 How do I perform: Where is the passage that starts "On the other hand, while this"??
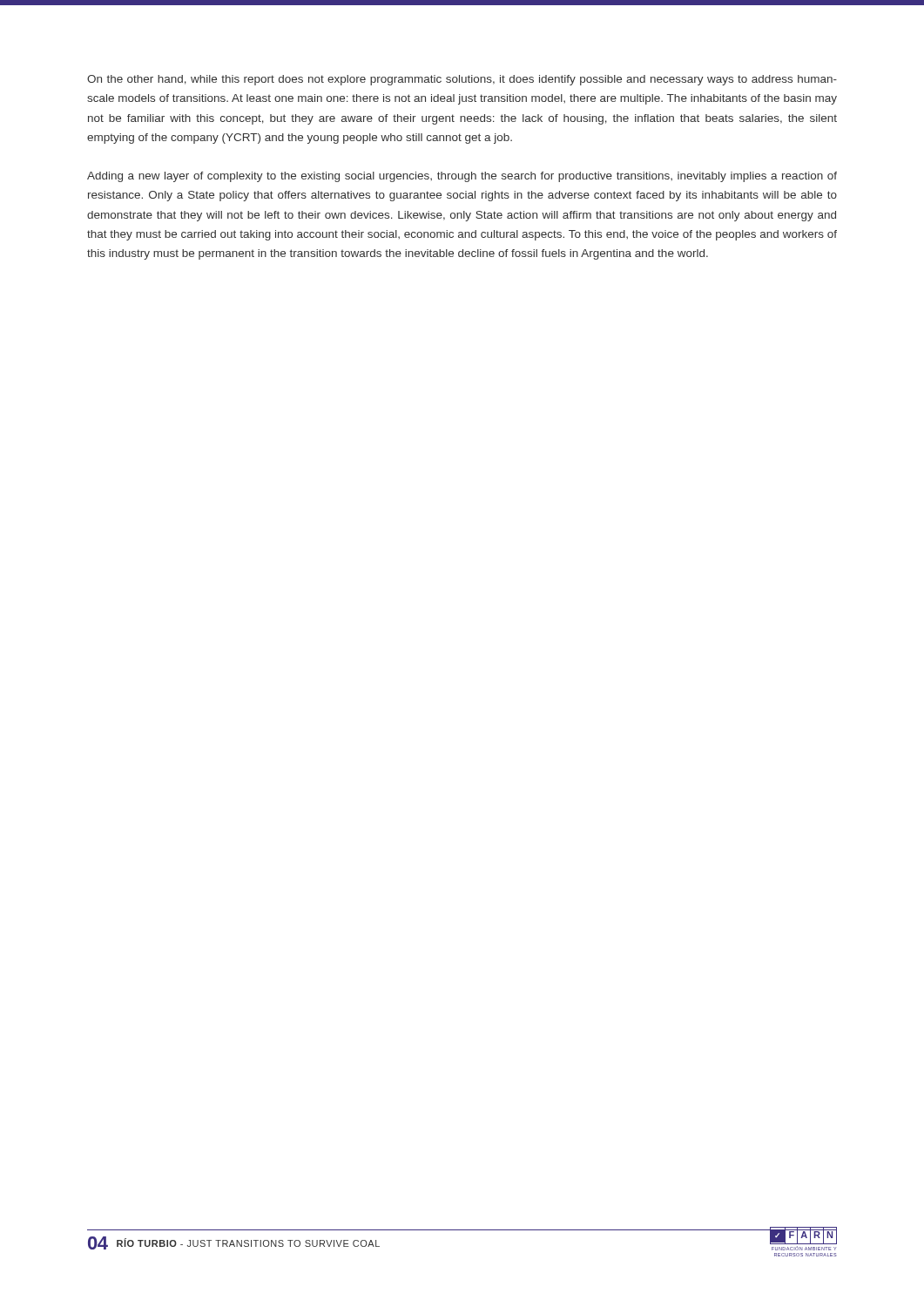462,108
